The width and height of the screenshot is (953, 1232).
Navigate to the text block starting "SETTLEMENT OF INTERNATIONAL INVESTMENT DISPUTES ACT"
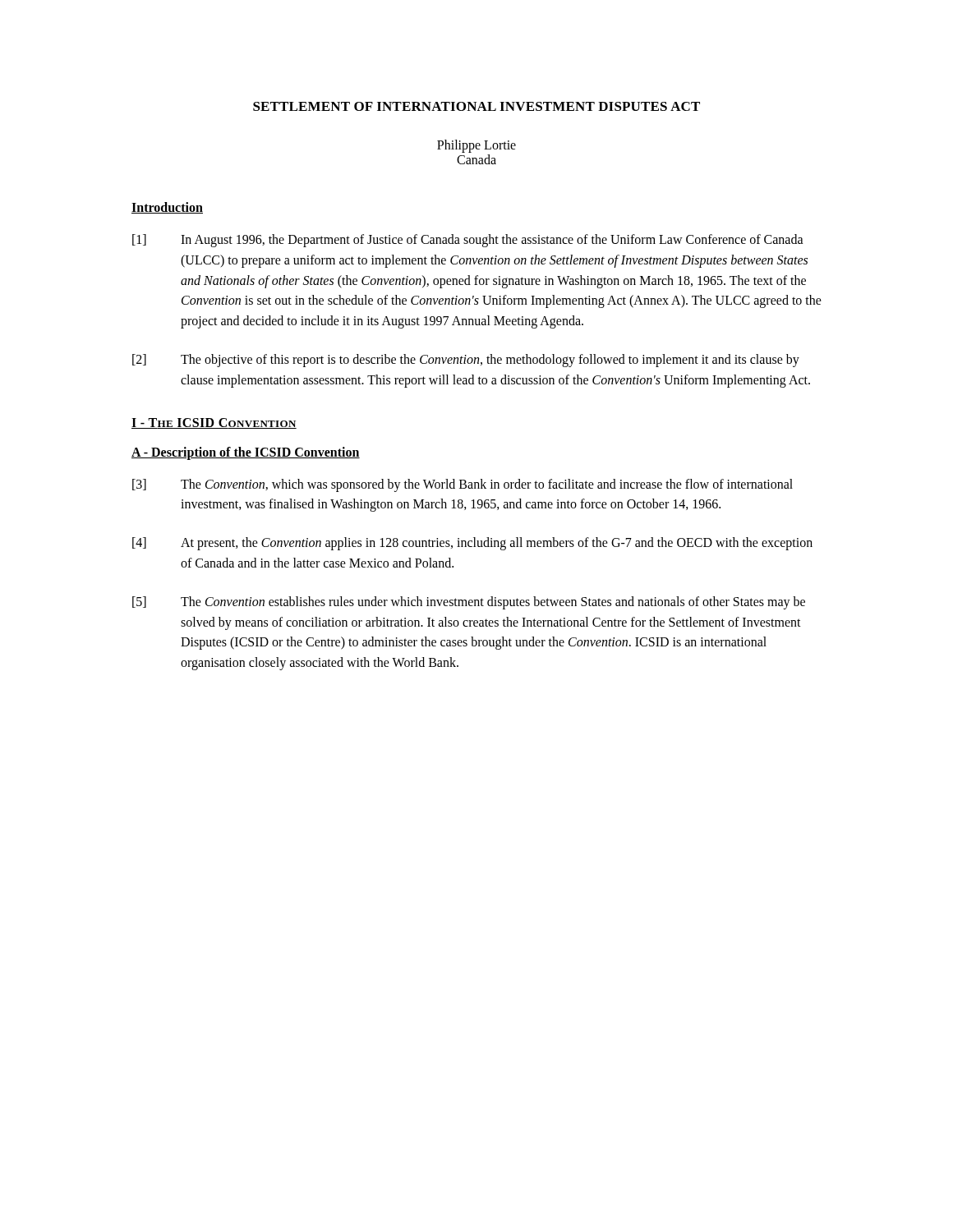point(476,106)
